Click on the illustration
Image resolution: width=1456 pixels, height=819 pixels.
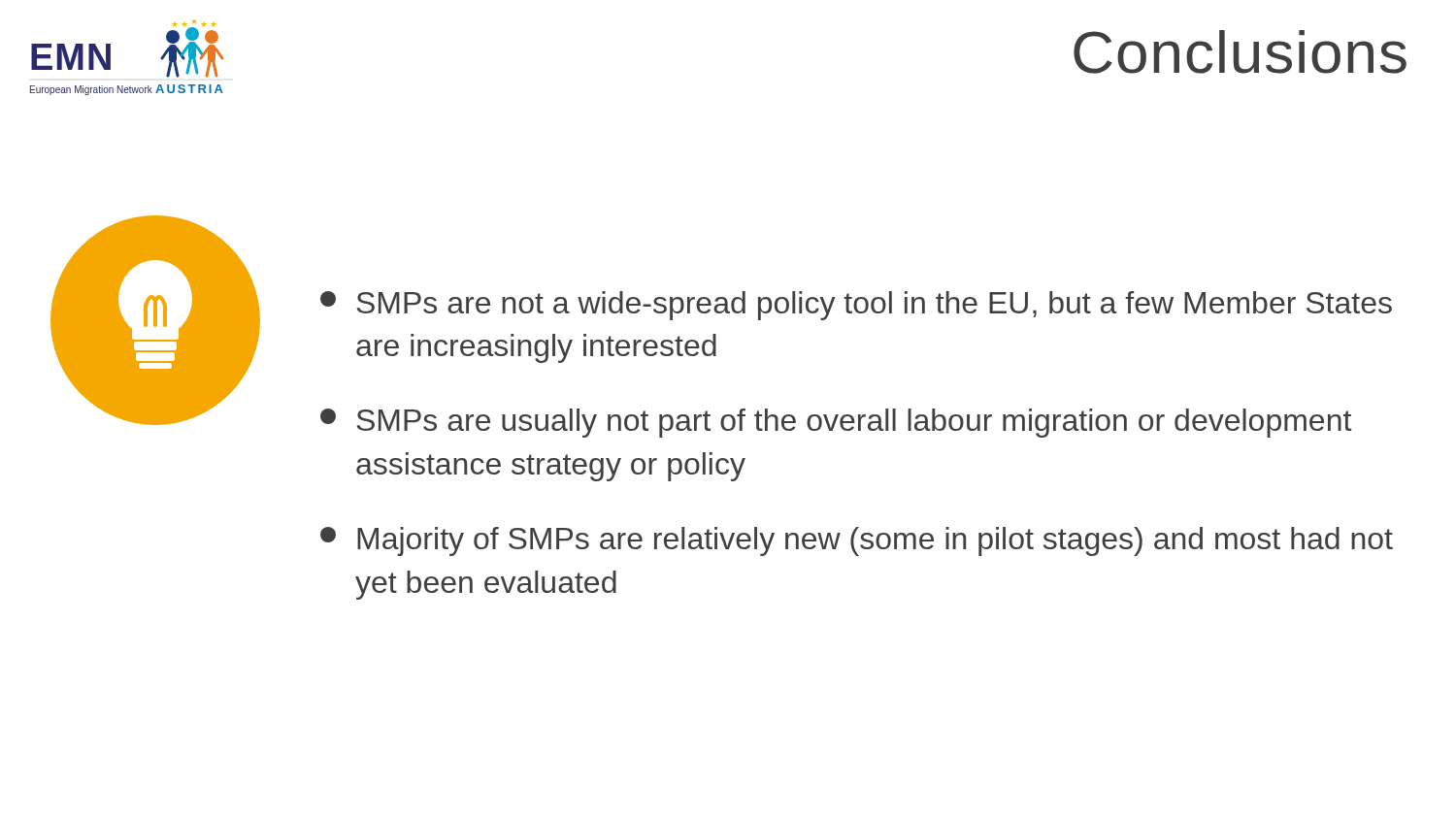pos(155,320)
